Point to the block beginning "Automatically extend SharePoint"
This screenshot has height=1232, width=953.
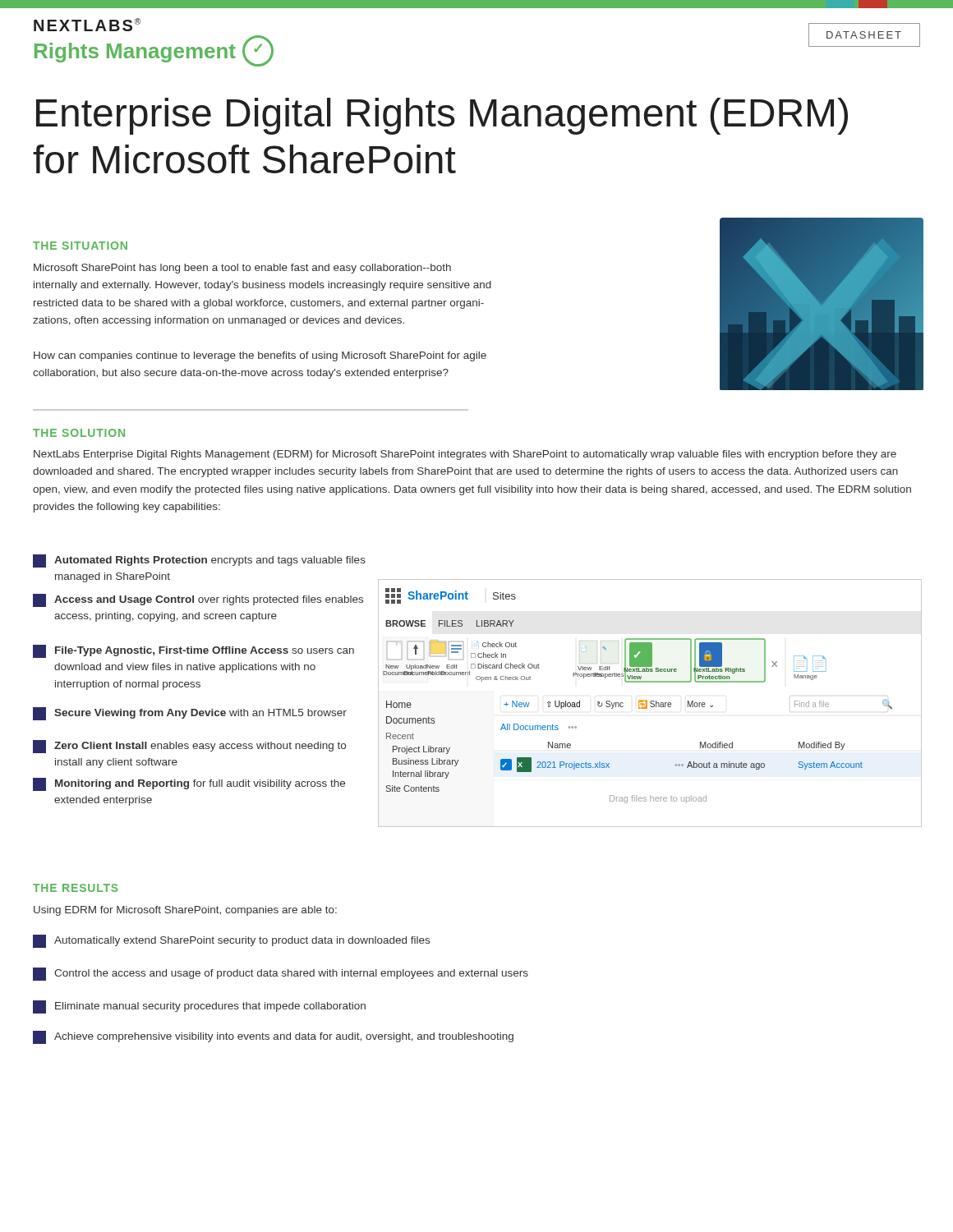click(x=232, y=941)
